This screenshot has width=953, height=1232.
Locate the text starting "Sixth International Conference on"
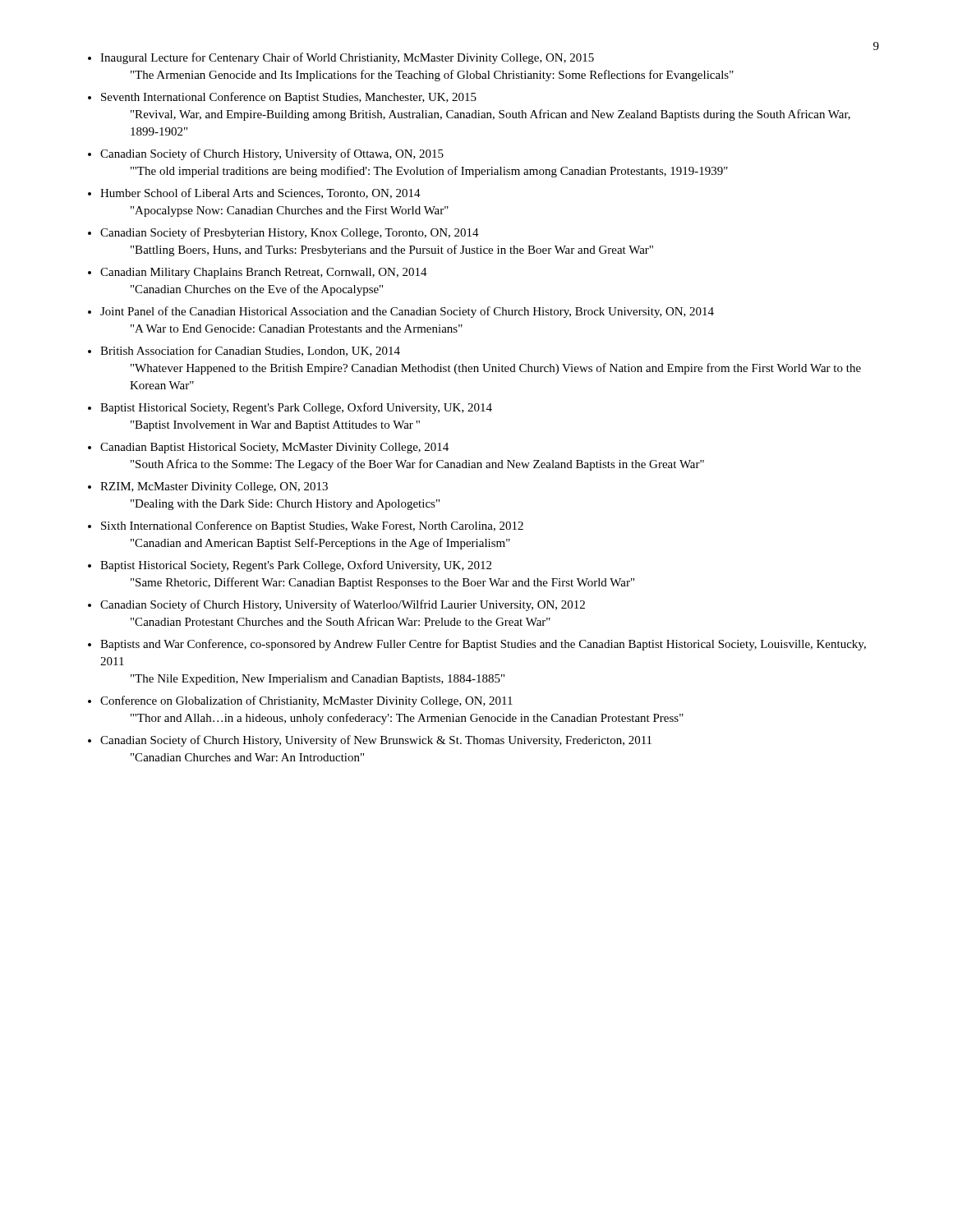click(490, 535)
